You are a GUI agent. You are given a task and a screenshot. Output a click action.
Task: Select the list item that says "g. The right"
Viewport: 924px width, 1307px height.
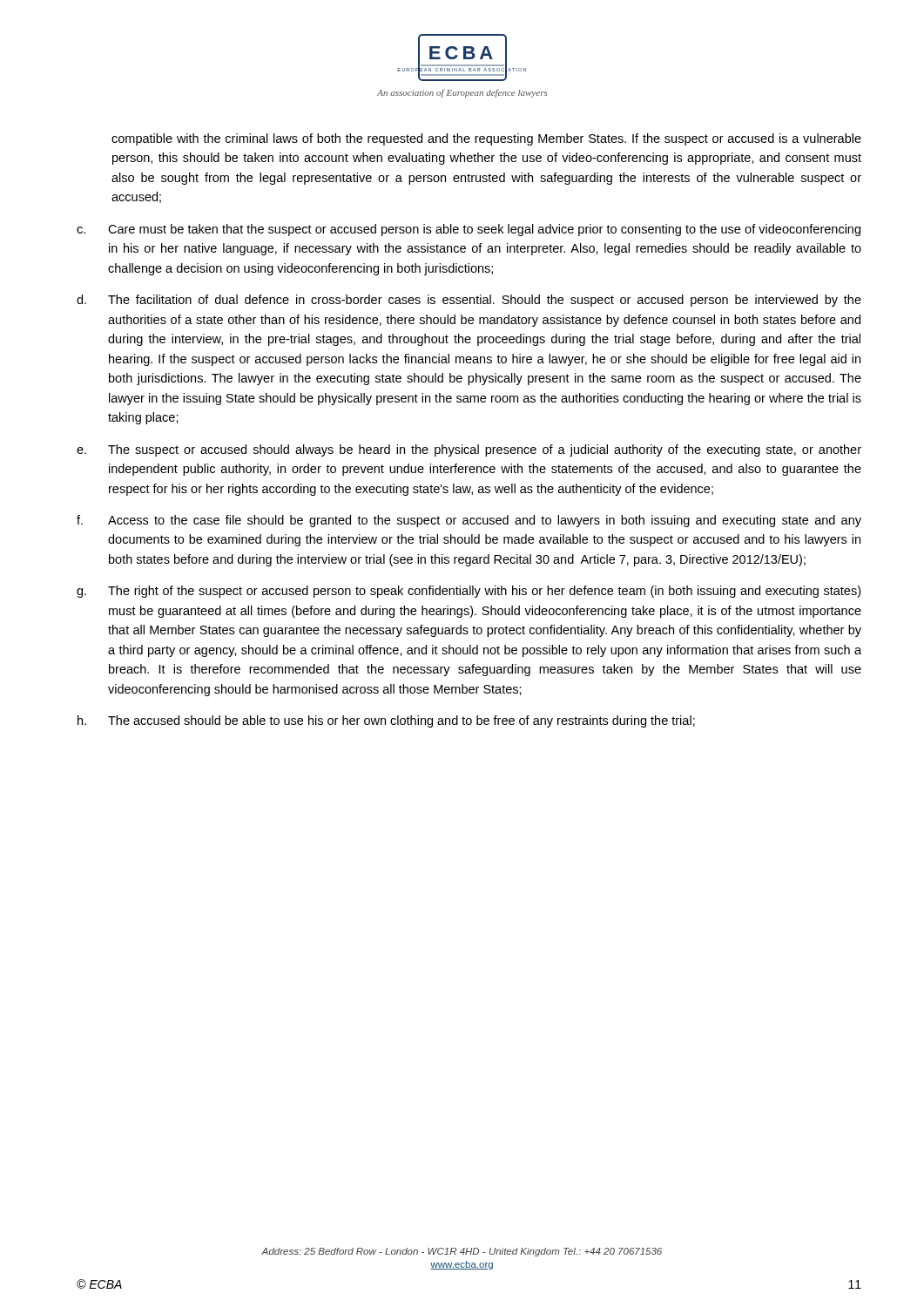tap(469, 640)
